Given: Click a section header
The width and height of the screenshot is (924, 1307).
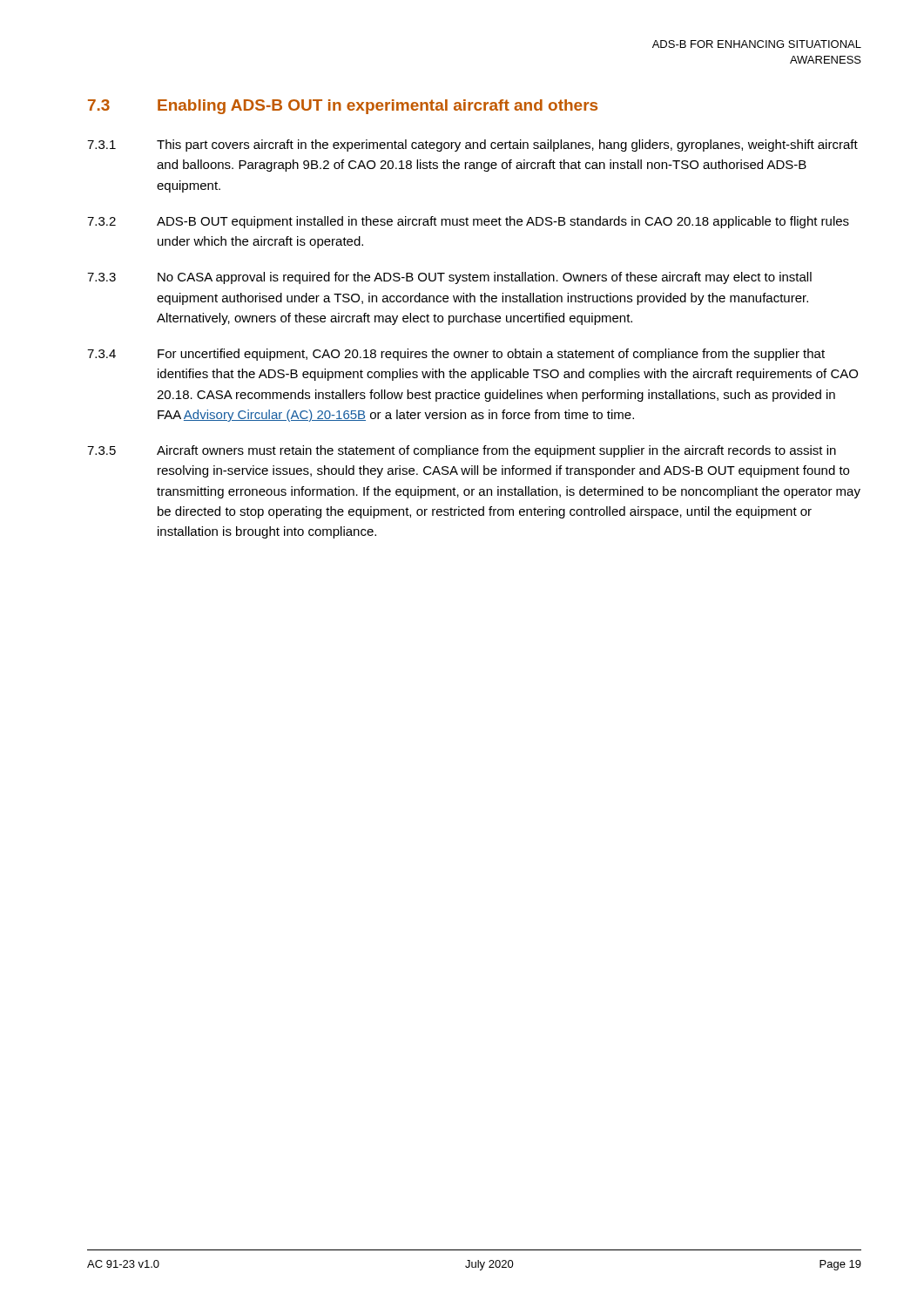Looking at the screenshot, I should coord(343,105).
